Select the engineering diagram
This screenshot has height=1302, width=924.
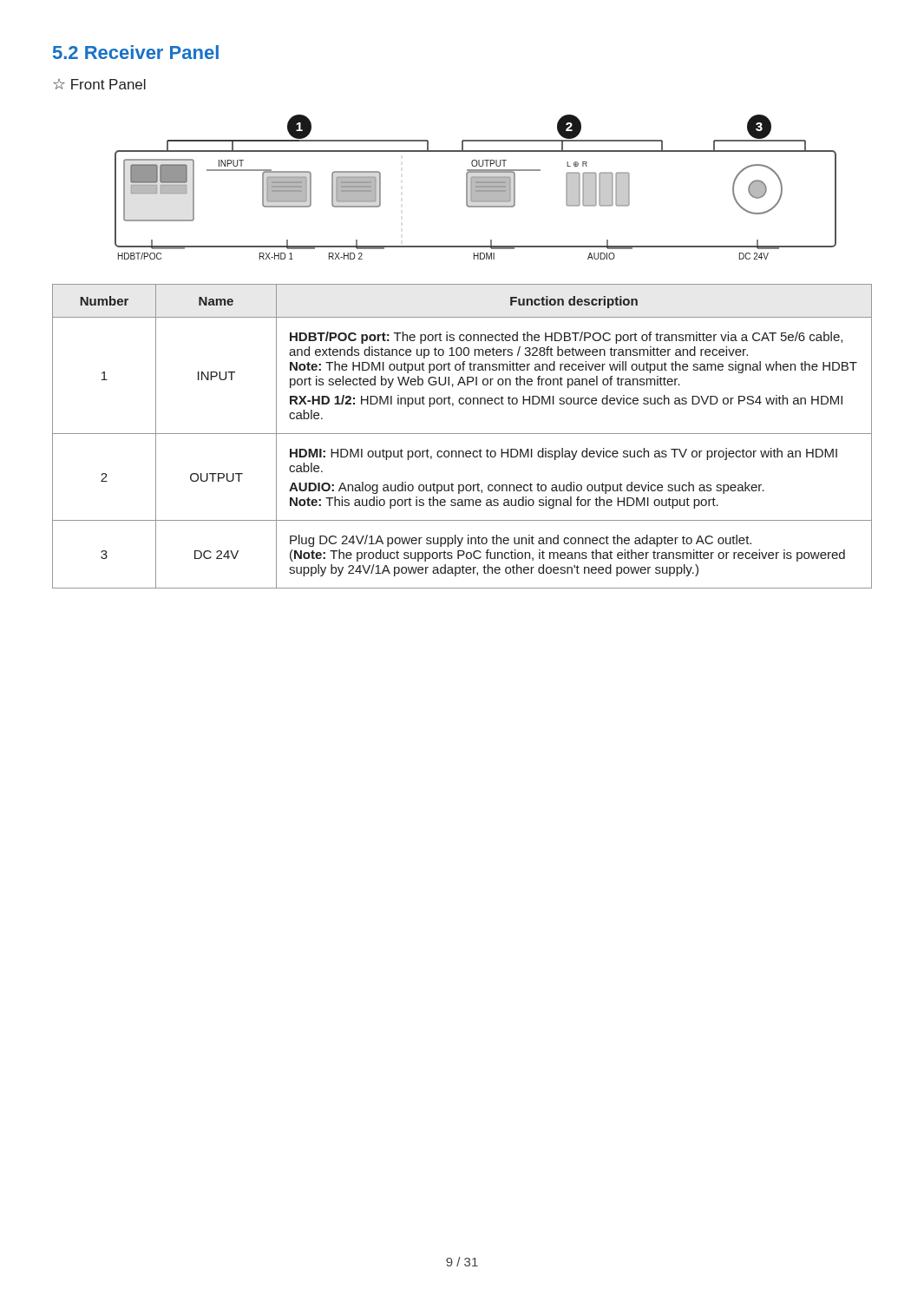click(462, 188)
